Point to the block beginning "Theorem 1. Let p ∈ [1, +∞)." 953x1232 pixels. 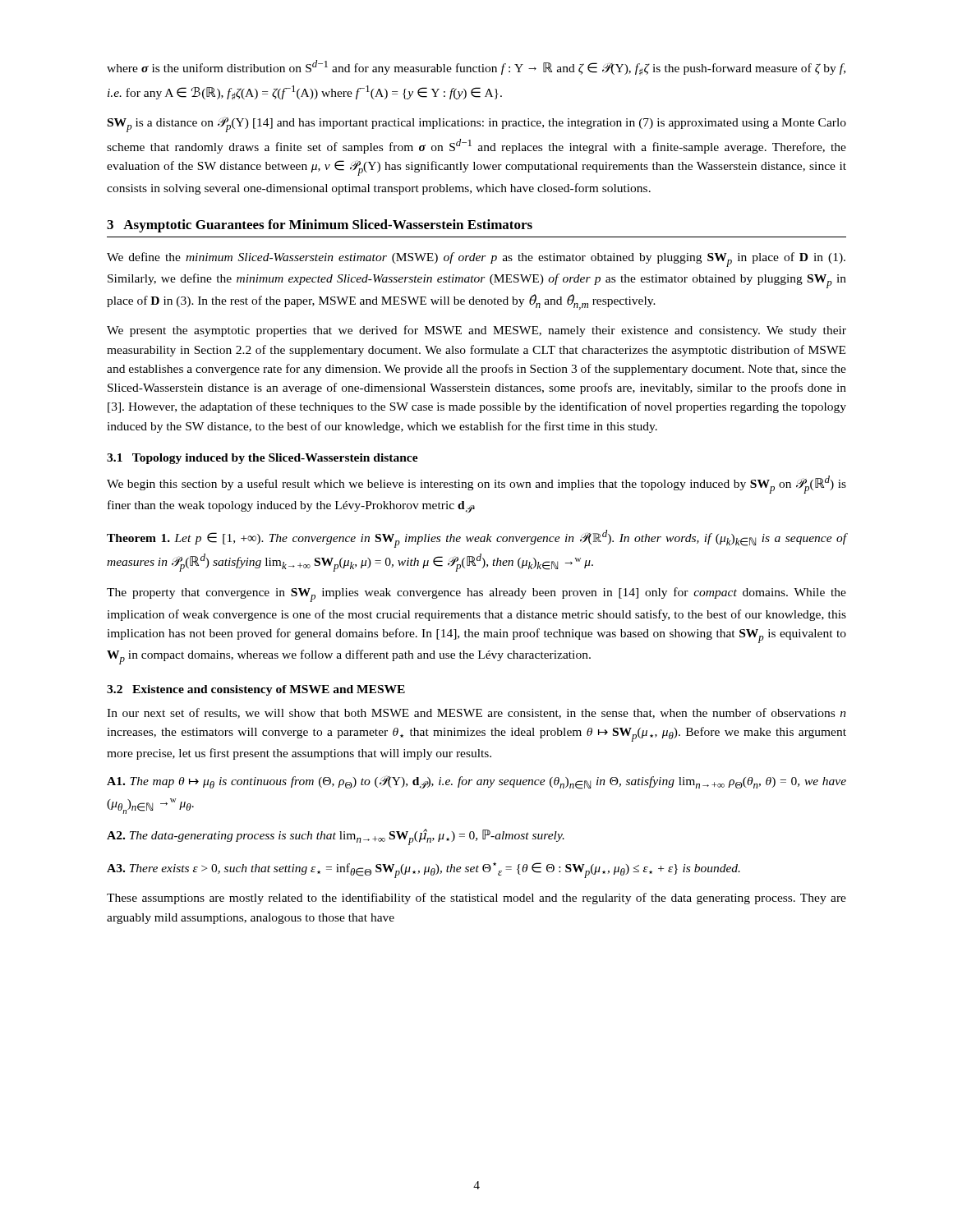tap(476, 550)
